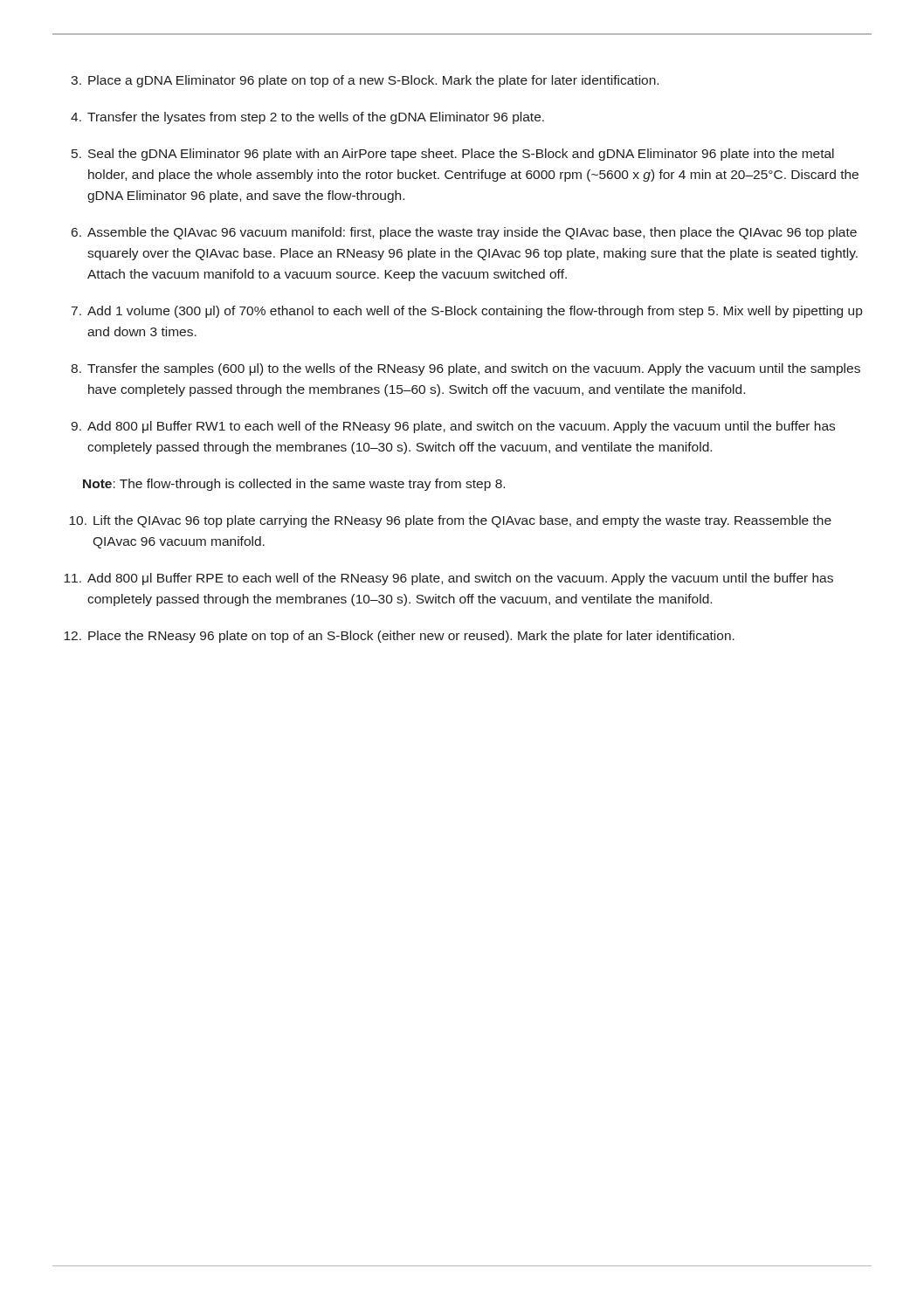Point to the block beginning "7. Add 1 volume (300"
This screenshot has height=1310, width=924.
462,321
